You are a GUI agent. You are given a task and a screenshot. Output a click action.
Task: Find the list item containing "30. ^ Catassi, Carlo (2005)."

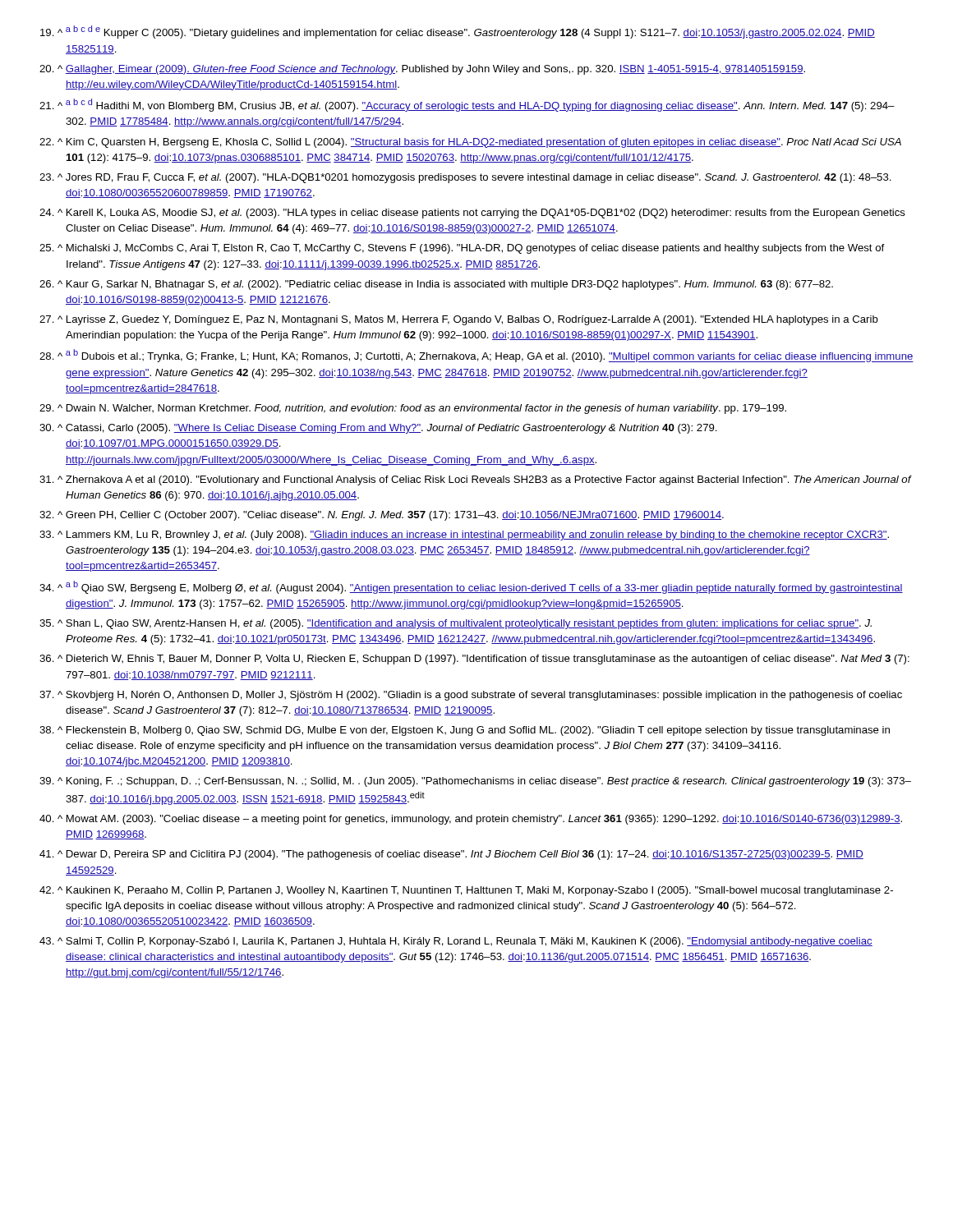(x=379, y=443)
